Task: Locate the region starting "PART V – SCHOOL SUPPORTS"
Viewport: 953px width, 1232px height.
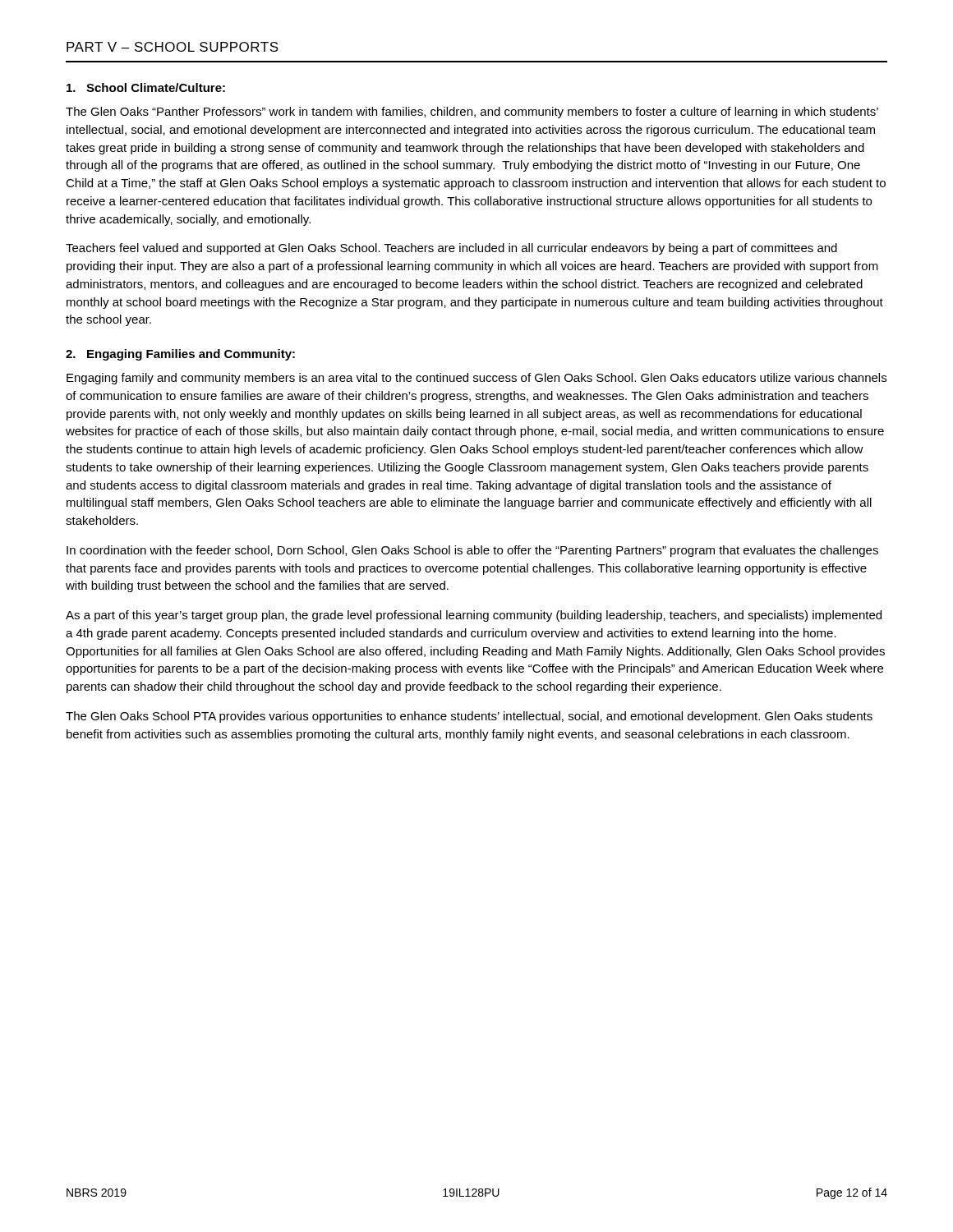Action: coord(172,47)
